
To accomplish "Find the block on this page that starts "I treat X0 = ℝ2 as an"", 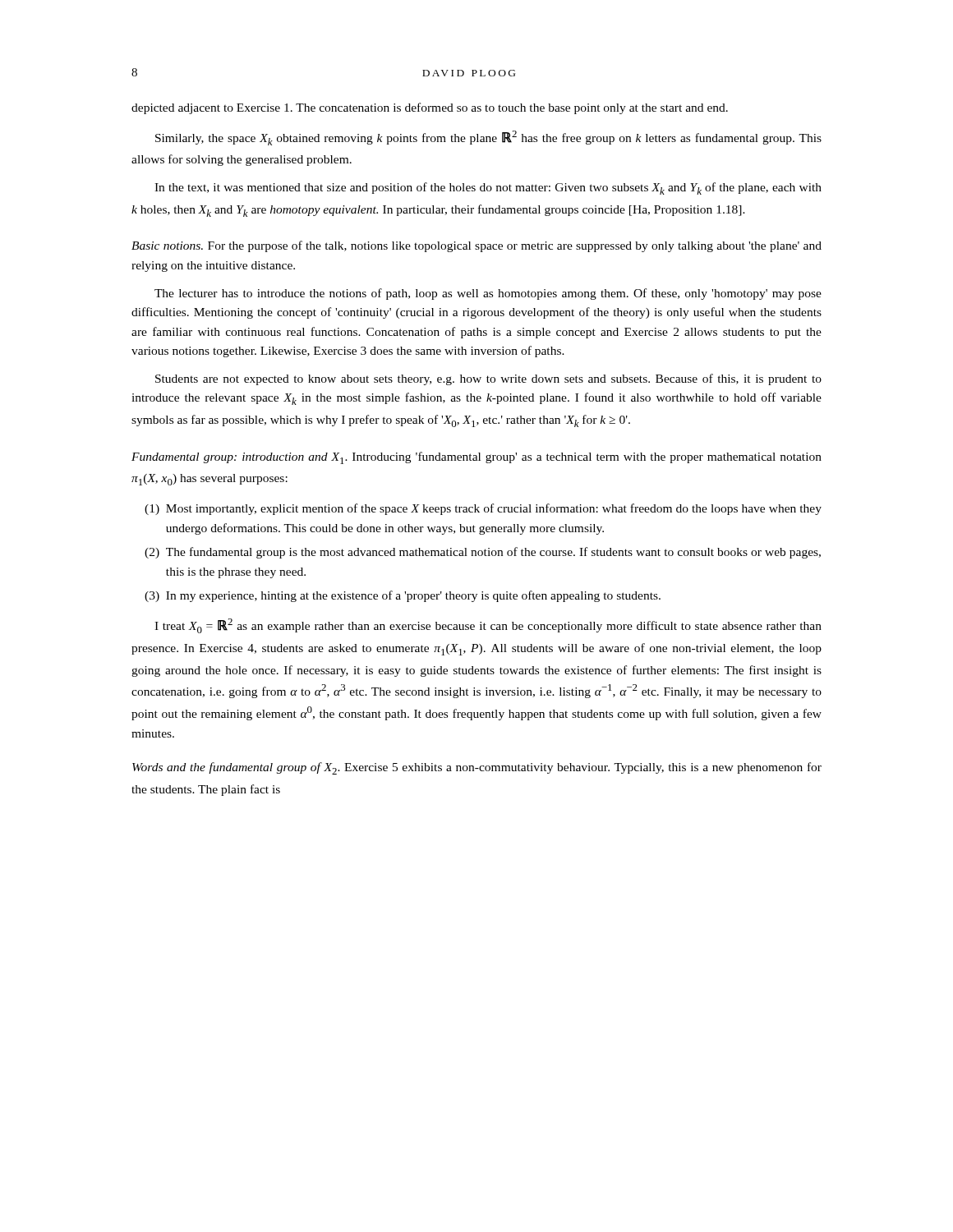I will pos(476,678).
